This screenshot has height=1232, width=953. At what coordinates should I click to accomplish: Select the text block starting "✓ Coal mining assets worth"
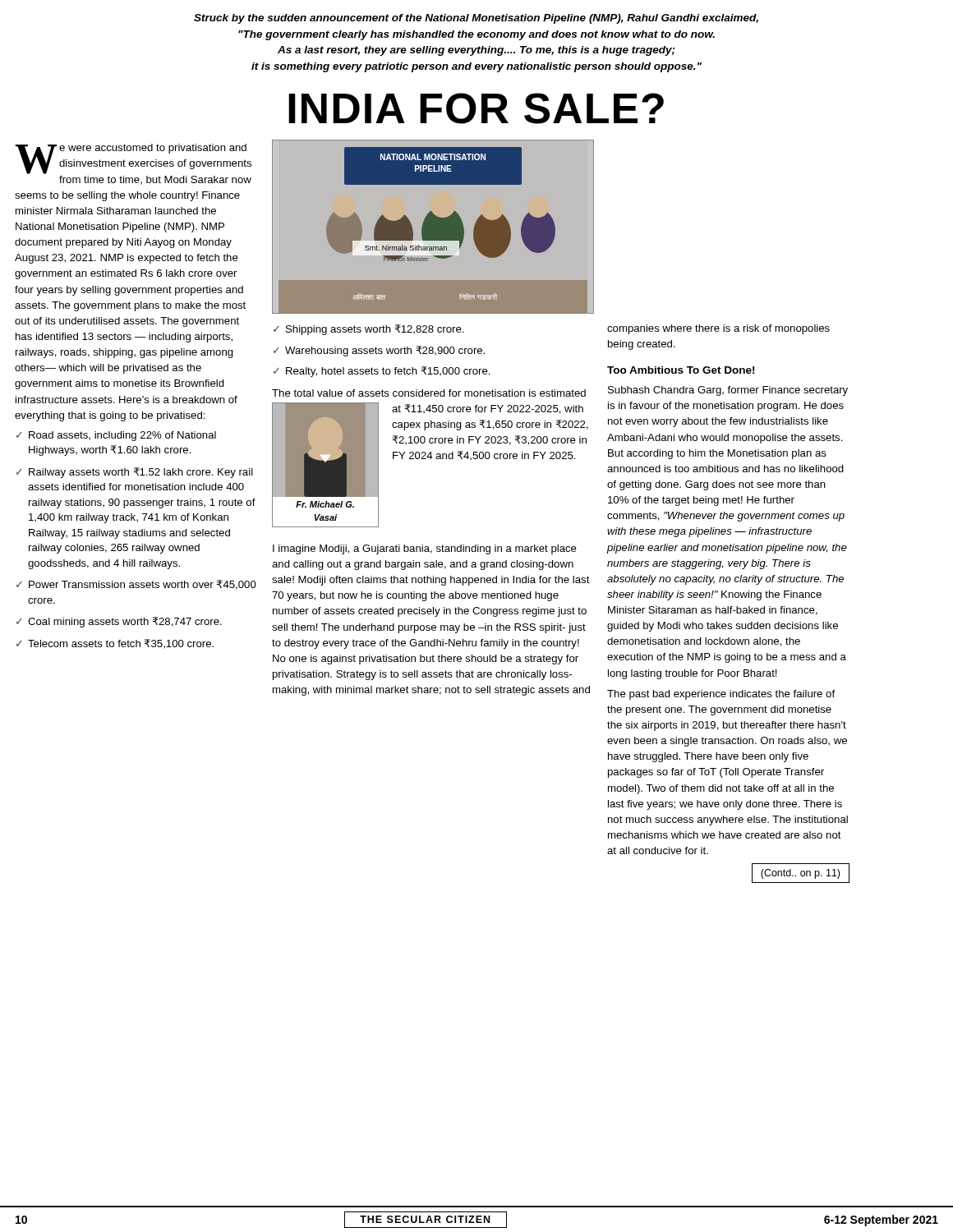(x=119, y=622)
